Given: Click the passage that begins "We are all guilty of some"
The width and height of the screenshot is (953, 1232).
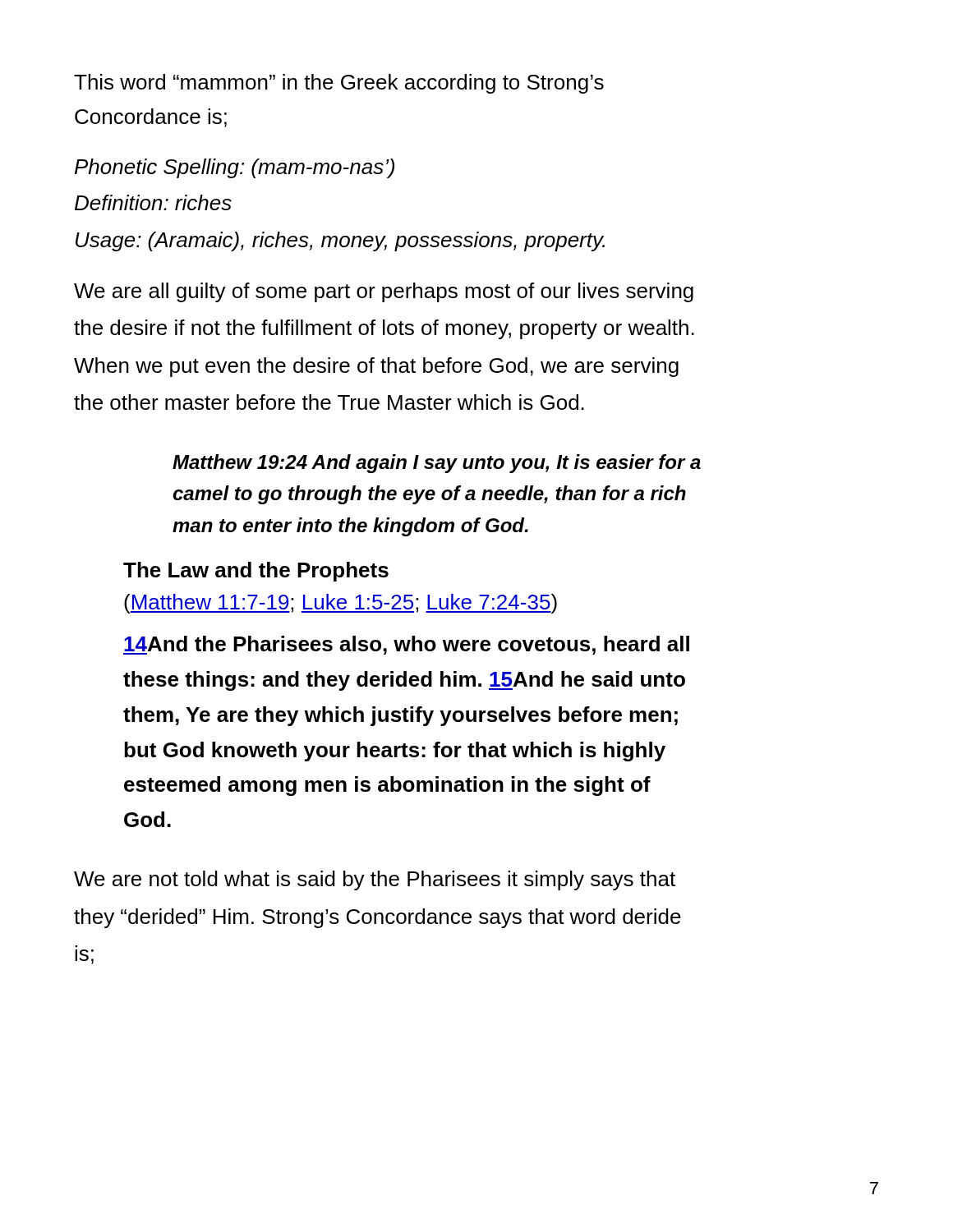Looking at the screenshot, I should (x=385, y=347).
